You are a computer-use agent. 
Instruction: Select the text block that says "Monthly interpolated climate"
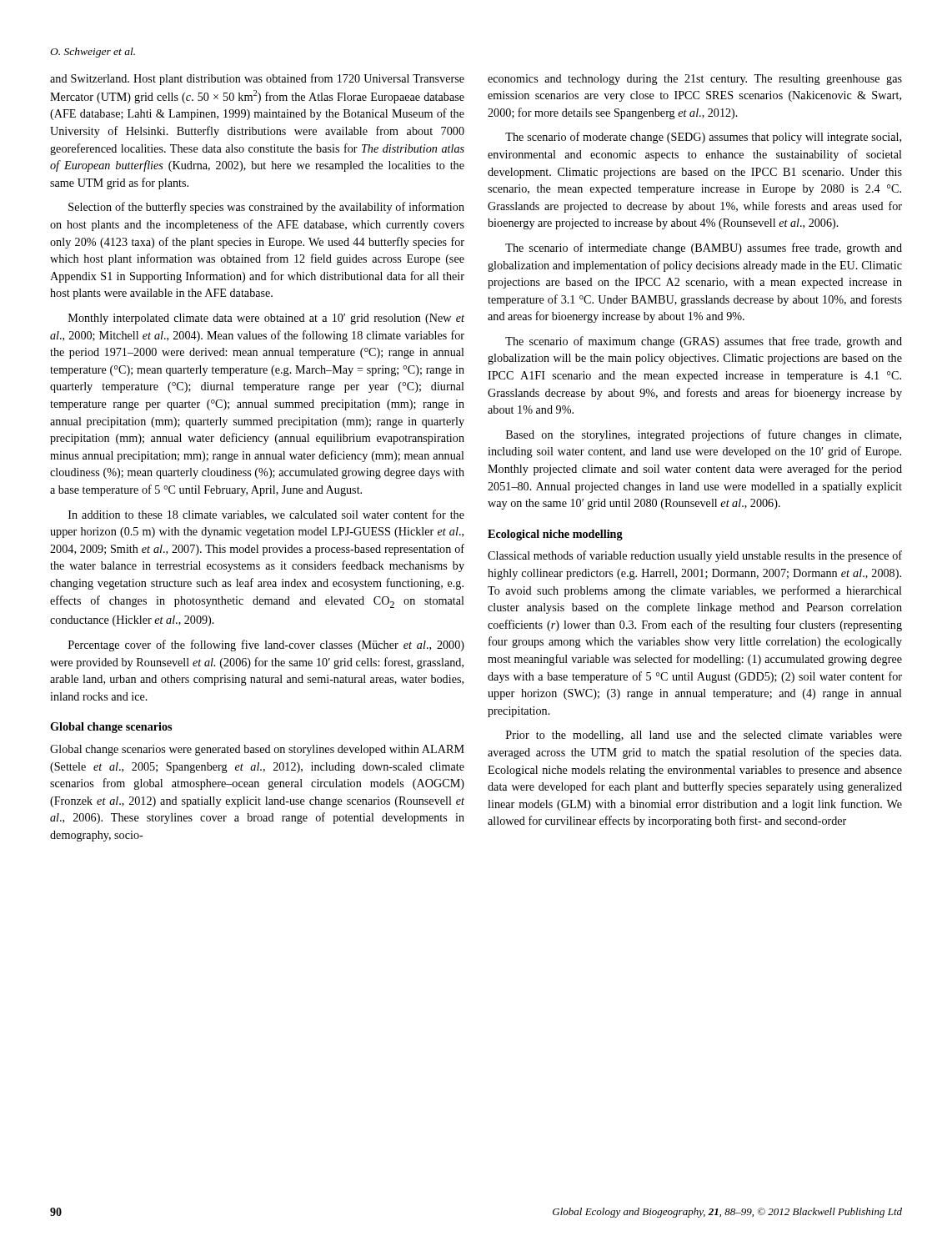coord(257,404)
